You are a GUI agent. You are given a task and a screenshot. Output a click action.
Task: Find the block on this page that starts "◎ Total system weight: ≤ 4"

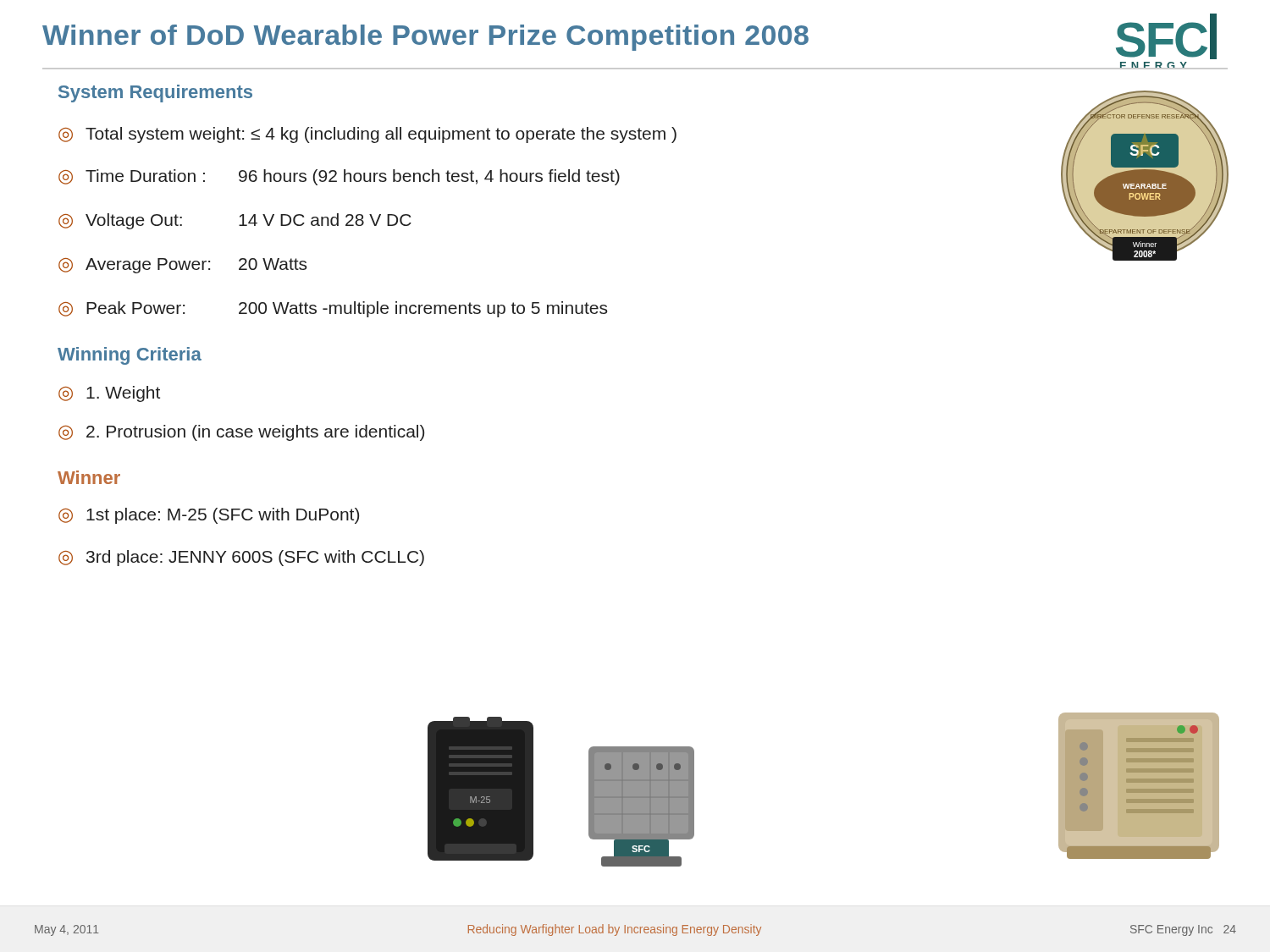(x=545, y=134)
